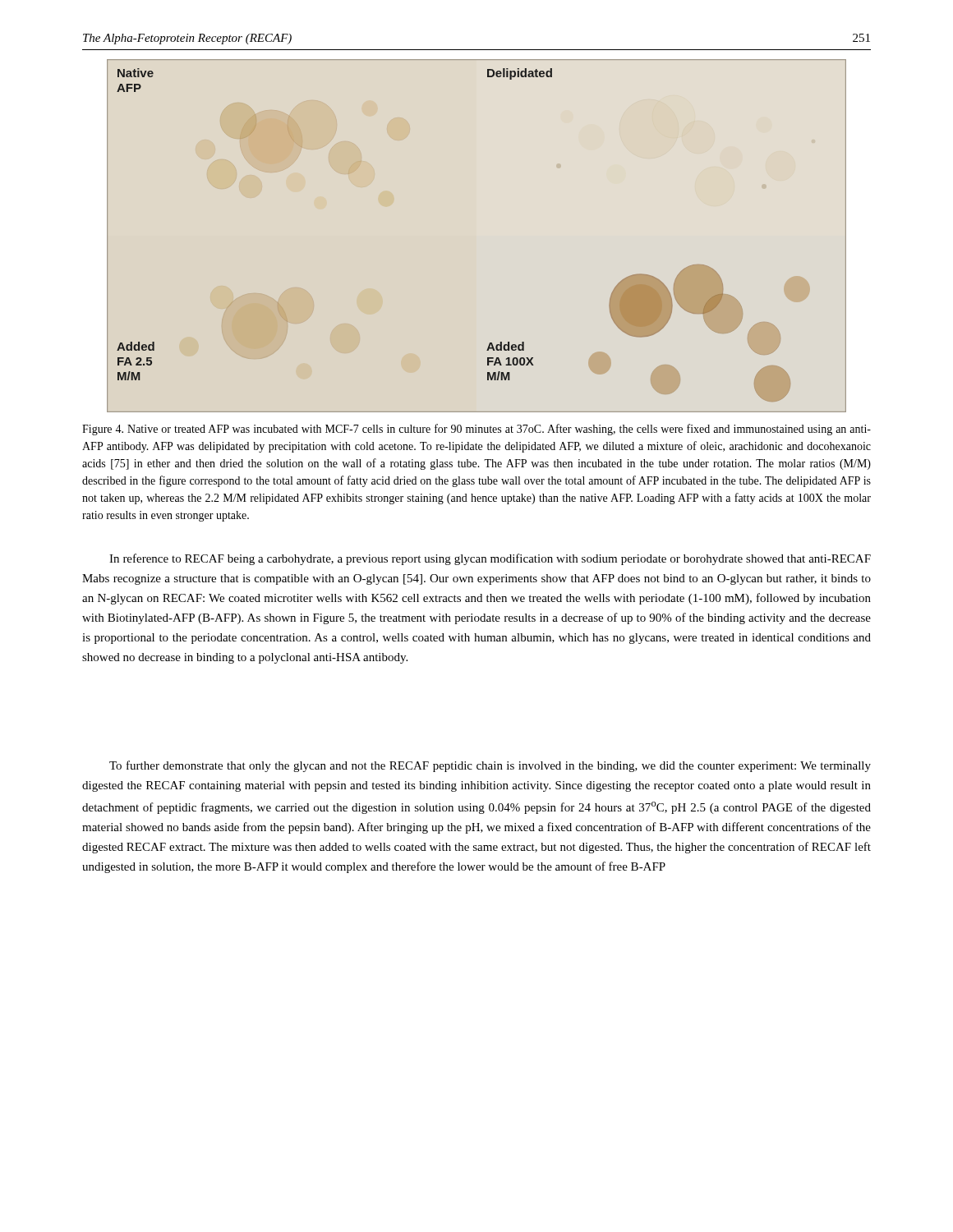Find the caption with the text "Figure 4. Native or"
The image size is (953, 1232).
[476, 472]
